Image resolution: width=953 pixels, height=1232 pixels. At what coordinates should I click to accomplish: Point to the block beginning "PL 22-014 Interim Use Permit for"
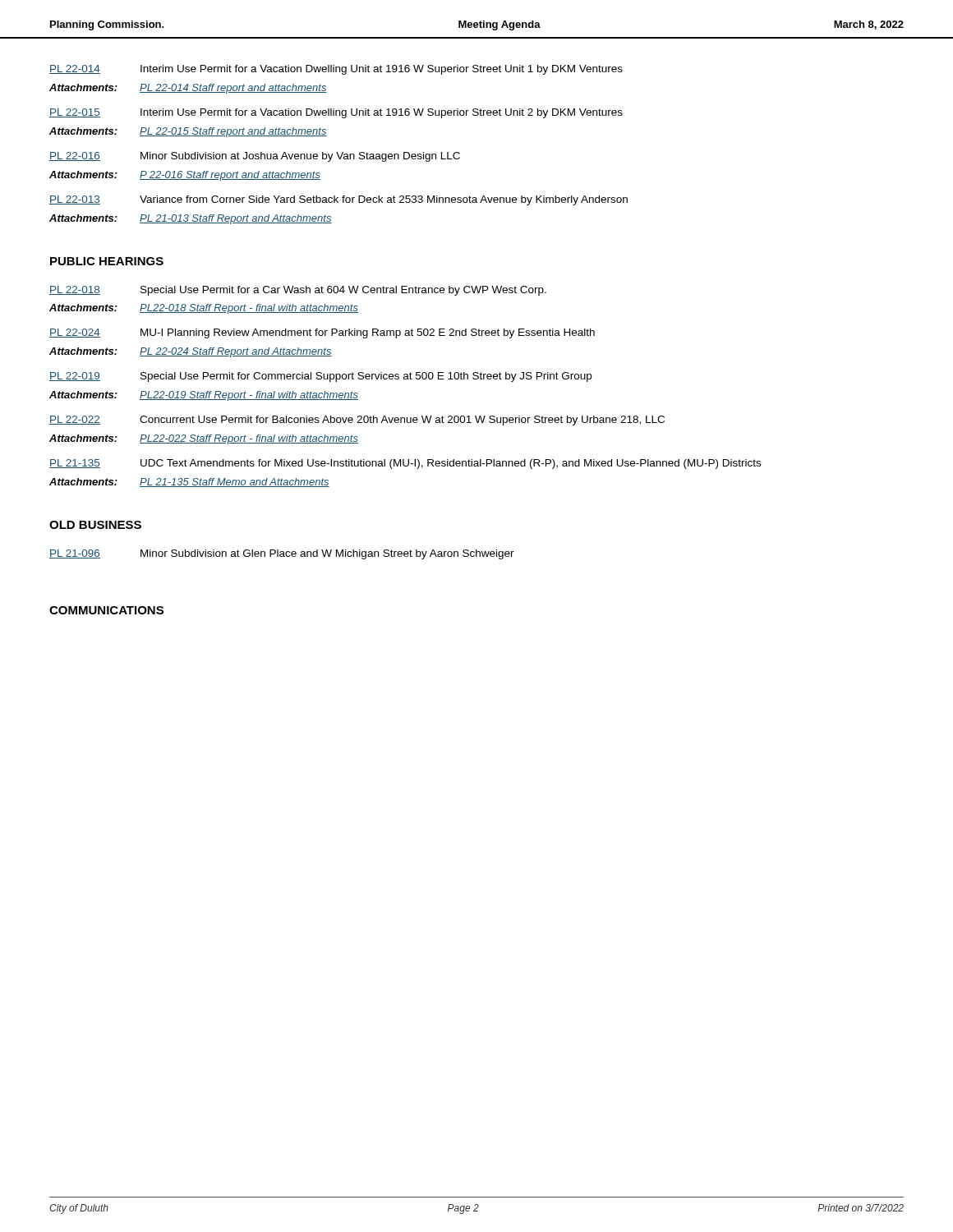pyautogui.click(x=476, y=69)
